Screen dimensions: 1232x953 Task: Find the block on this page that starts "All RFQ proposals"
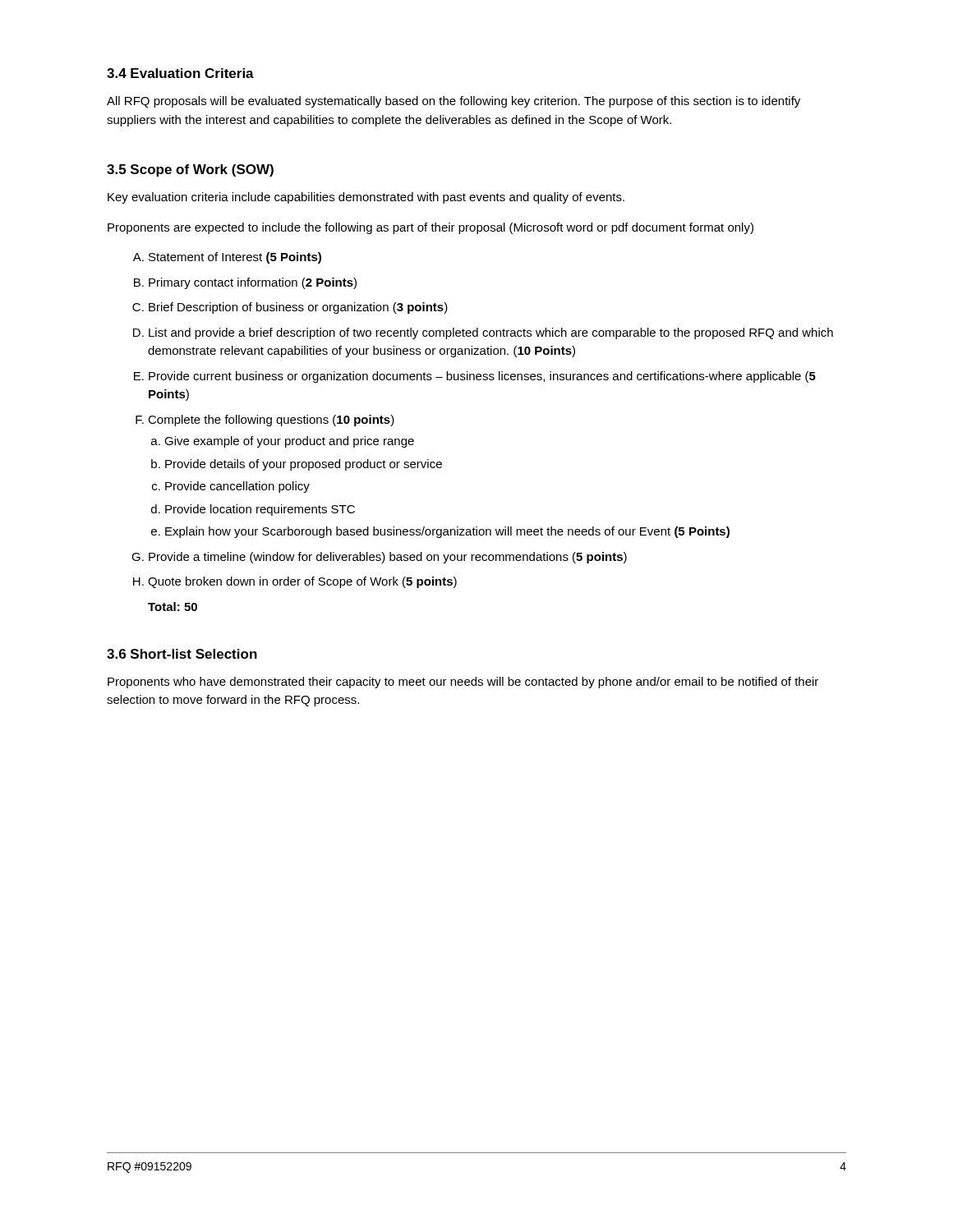(454, 110)
